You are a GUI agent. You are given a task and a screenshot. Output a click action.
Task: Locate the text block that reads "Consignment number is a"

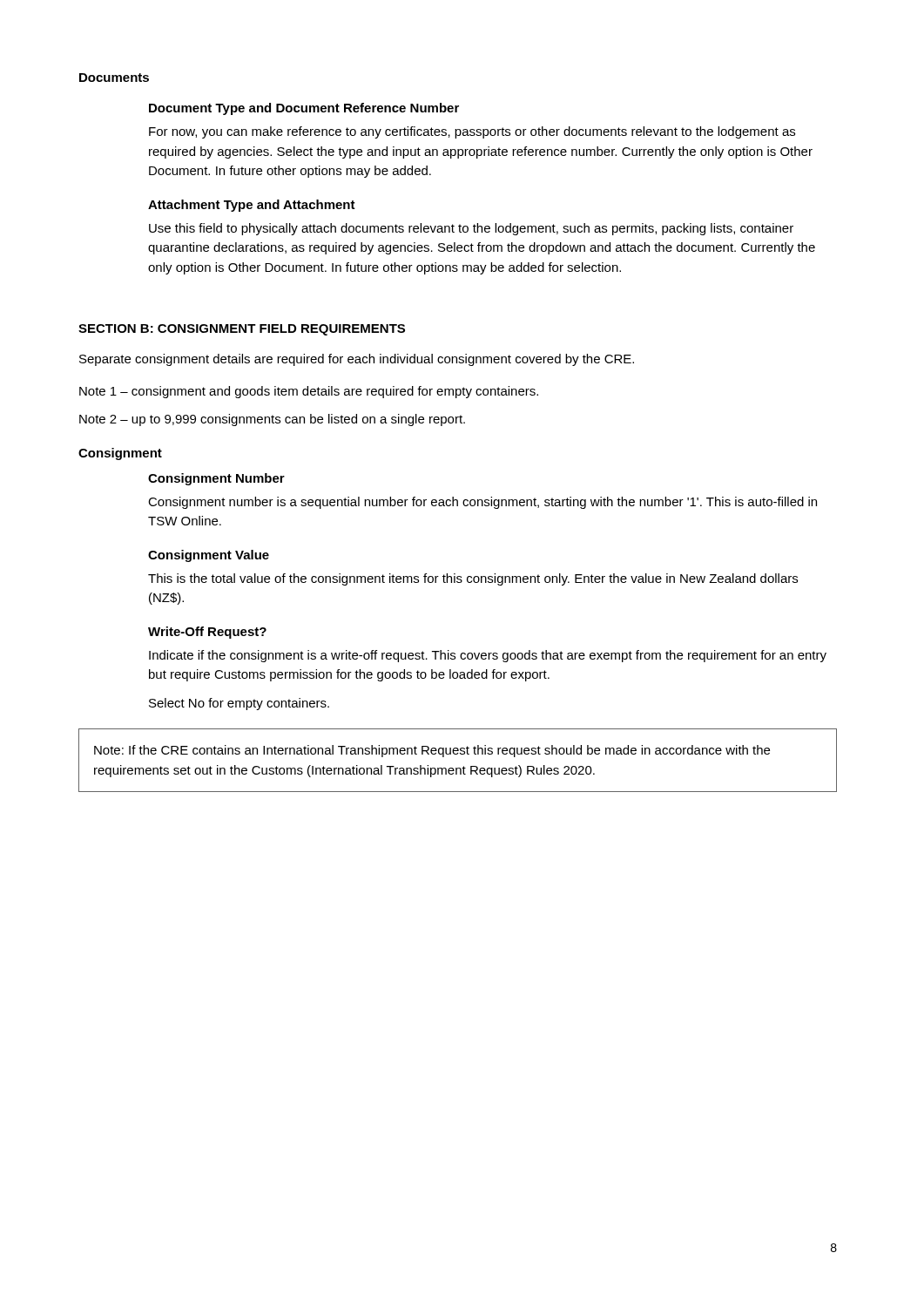point(483,511)
